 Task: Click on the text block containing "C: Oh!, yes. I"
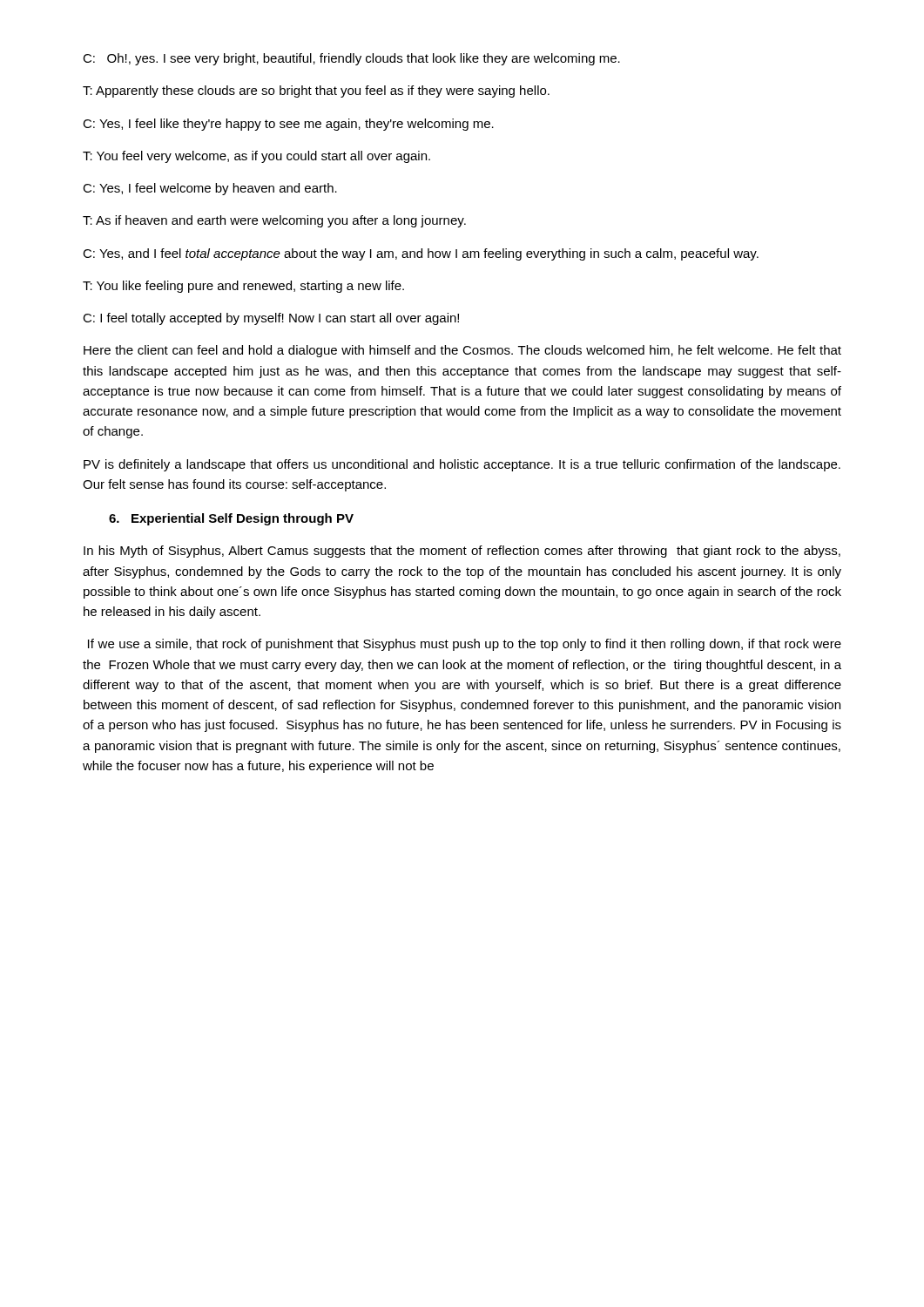352,58
